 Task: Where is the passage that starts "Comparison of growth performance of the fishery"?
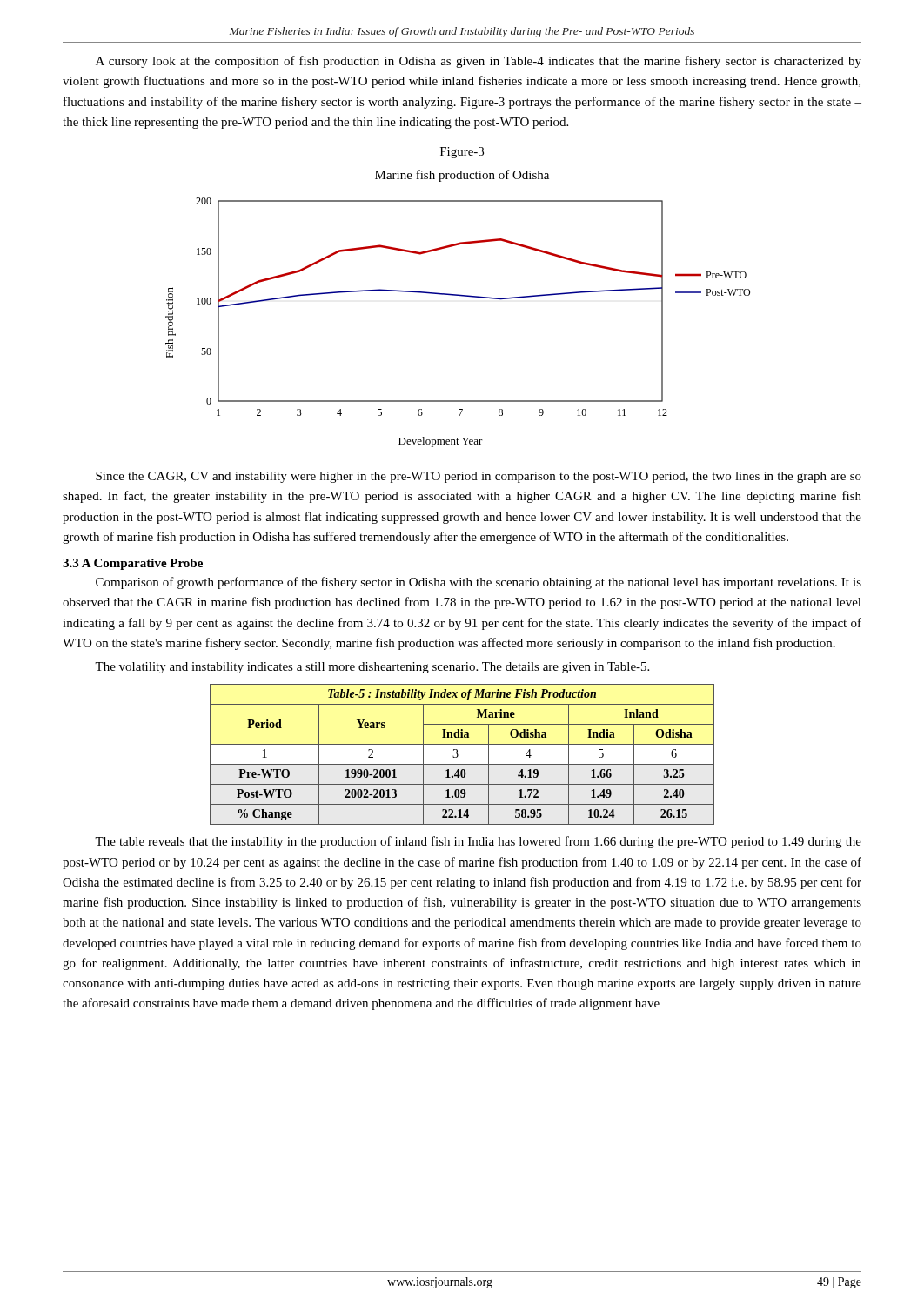point(462,625)
